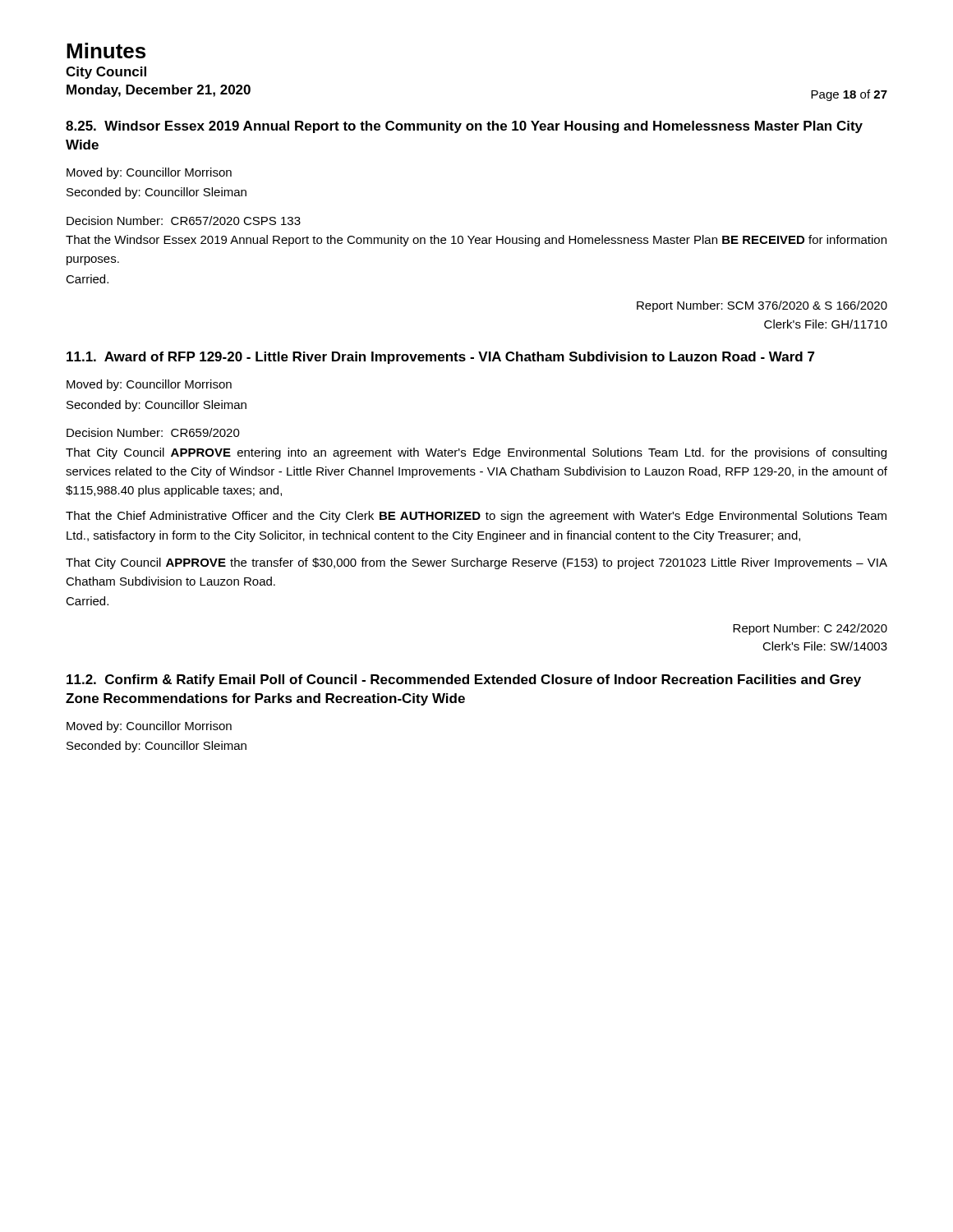This screenshot has width=953, height=1232.
Task: Select the text block with the text "Report Number: C"
Action: (810, 637)
